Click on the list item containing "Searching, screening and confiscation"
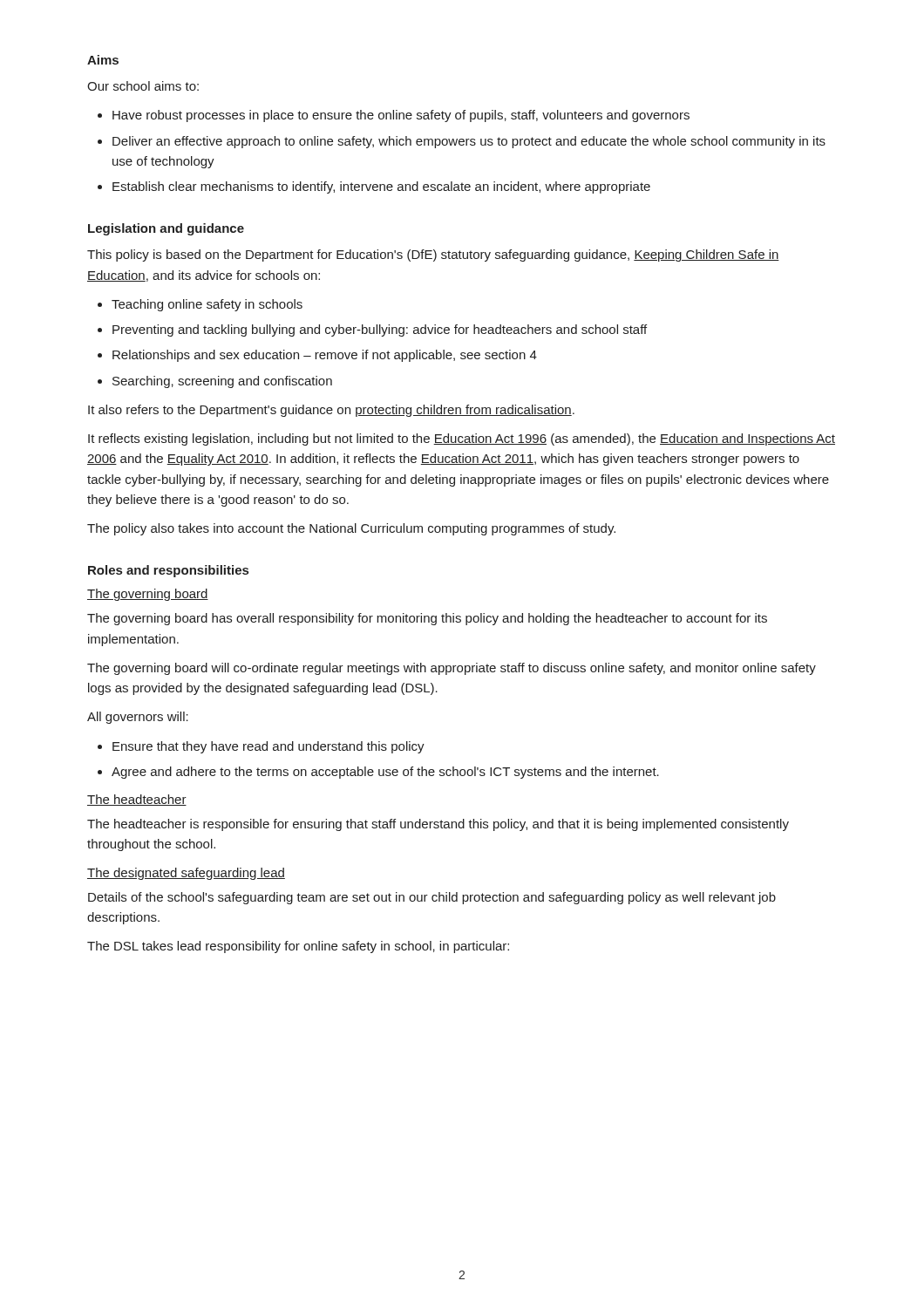The height and width of the screenshot is (1308, 924). tap(222, 380)
